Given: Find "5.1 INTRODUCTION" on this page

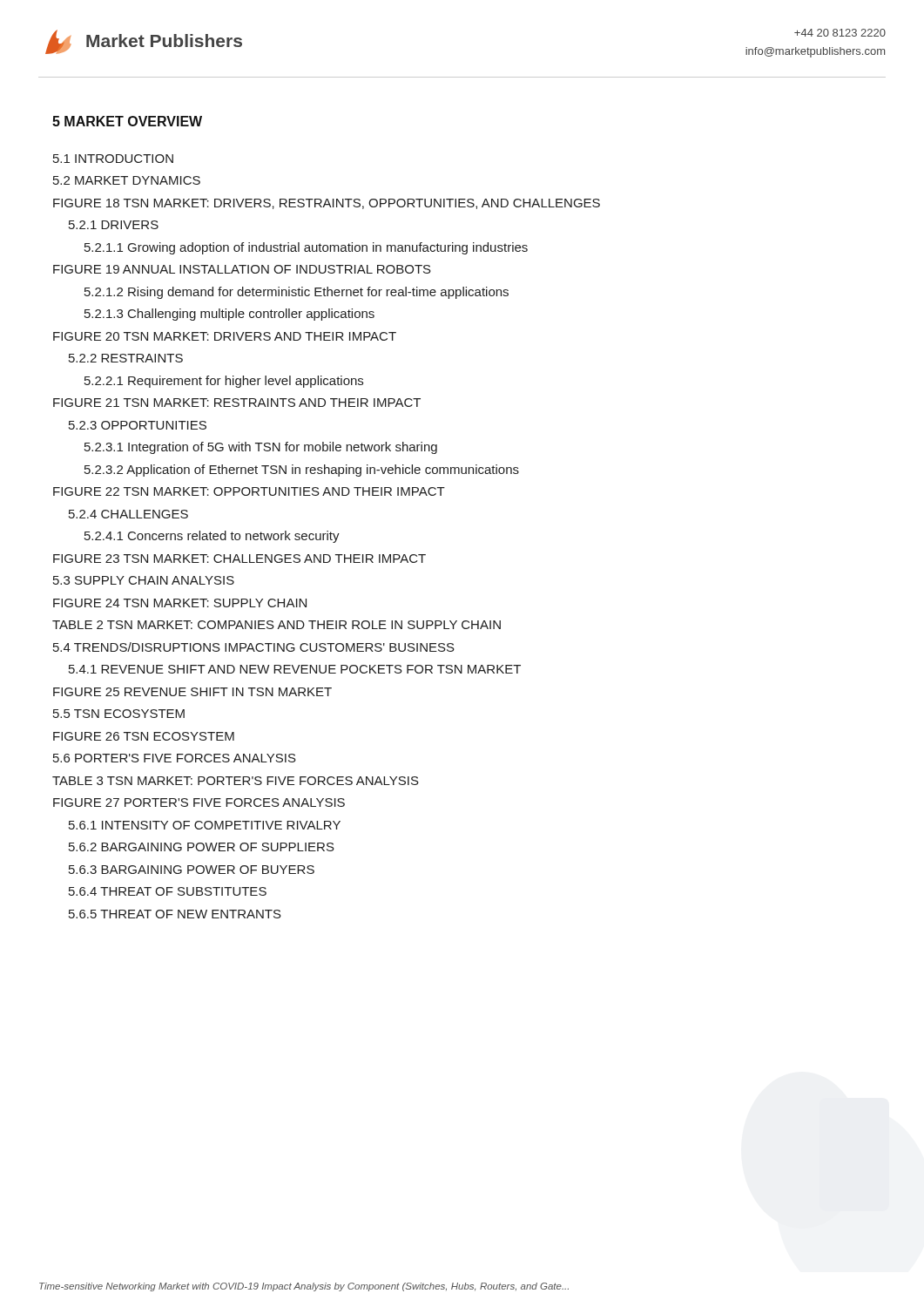Looking at the screenshot, I should pos(113,158).
